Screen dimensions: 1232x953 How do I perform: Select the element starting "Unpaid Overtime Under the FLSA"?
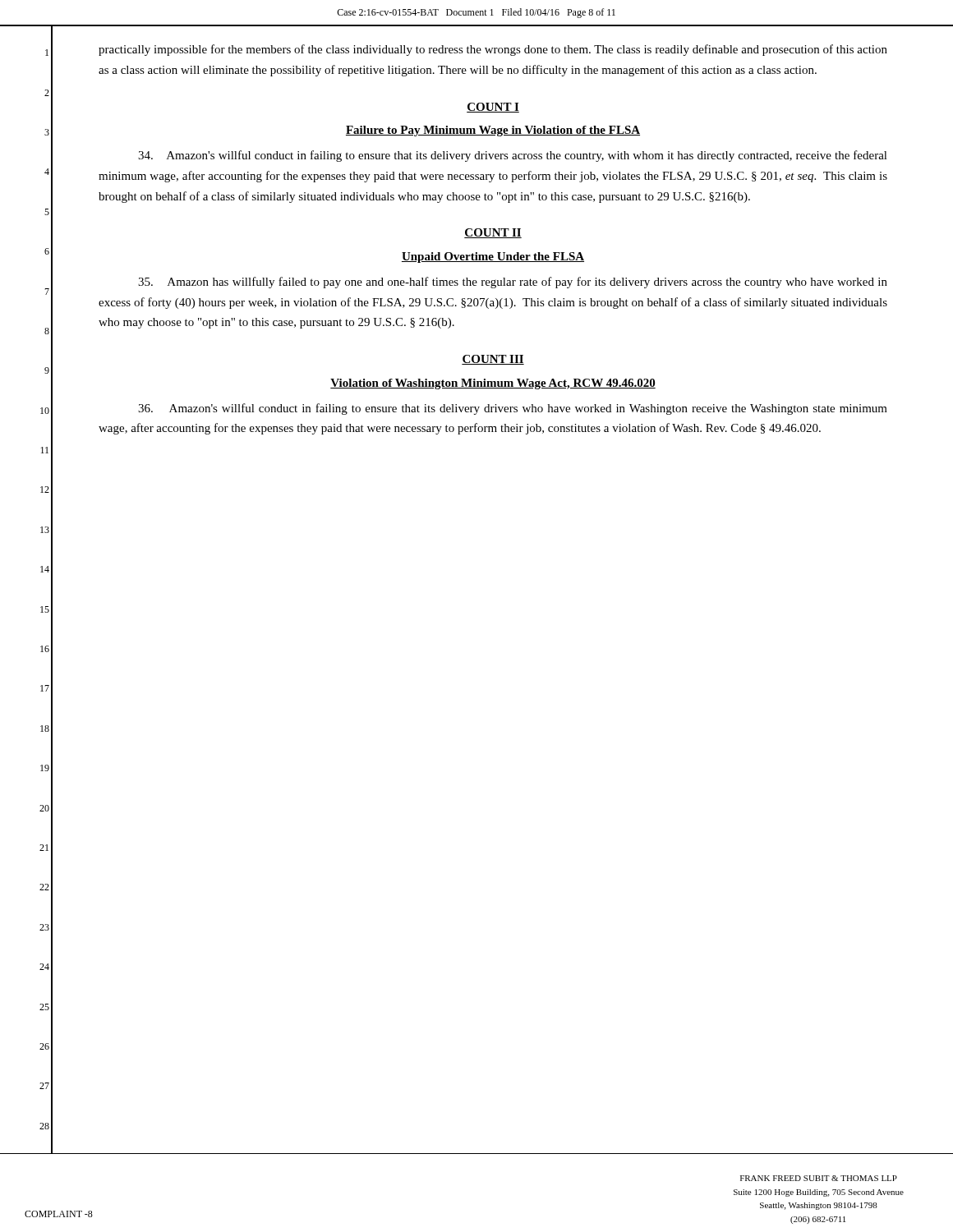tap(493, 256)
